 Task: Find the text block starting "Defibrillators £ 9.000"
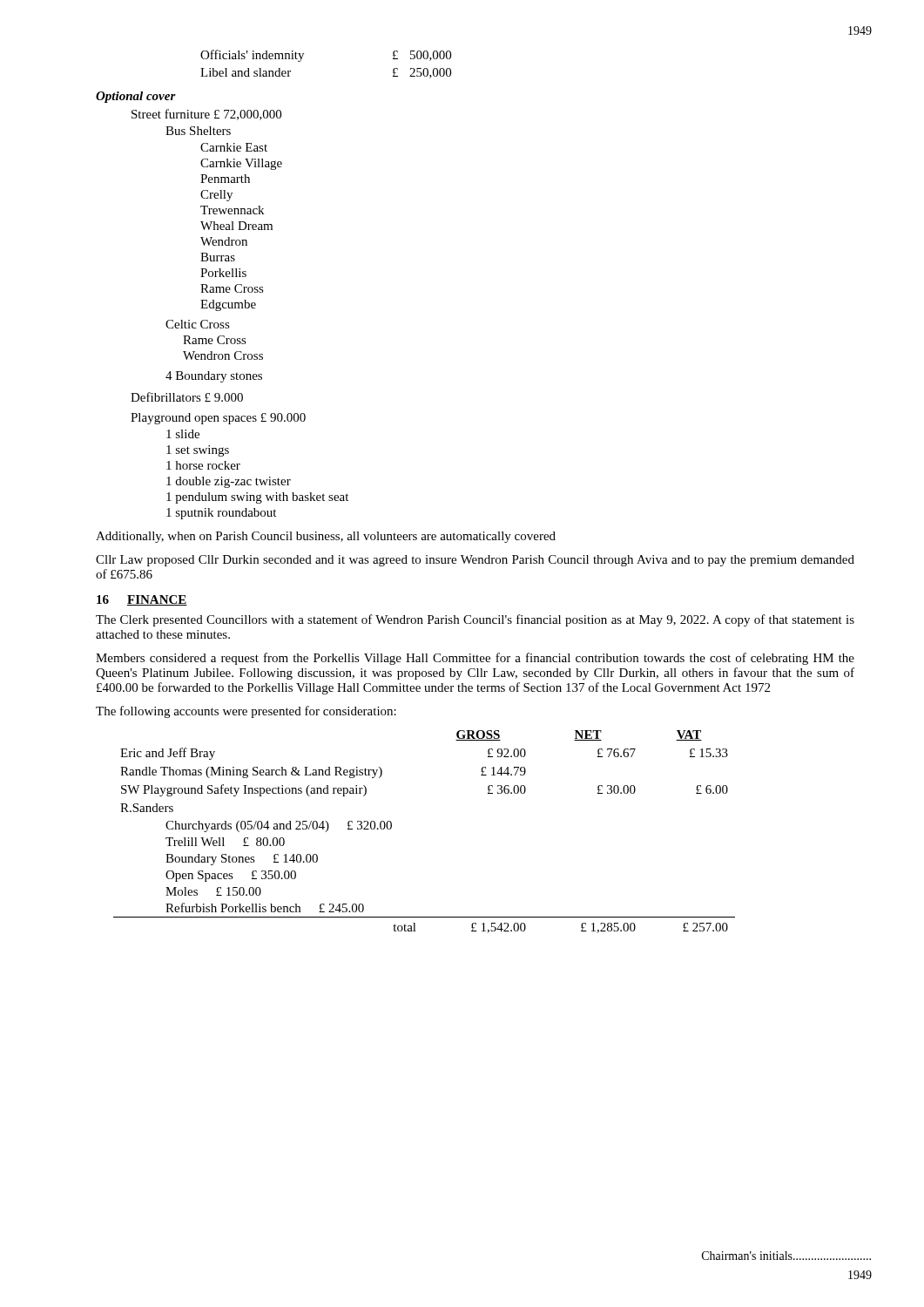point(187,397)
